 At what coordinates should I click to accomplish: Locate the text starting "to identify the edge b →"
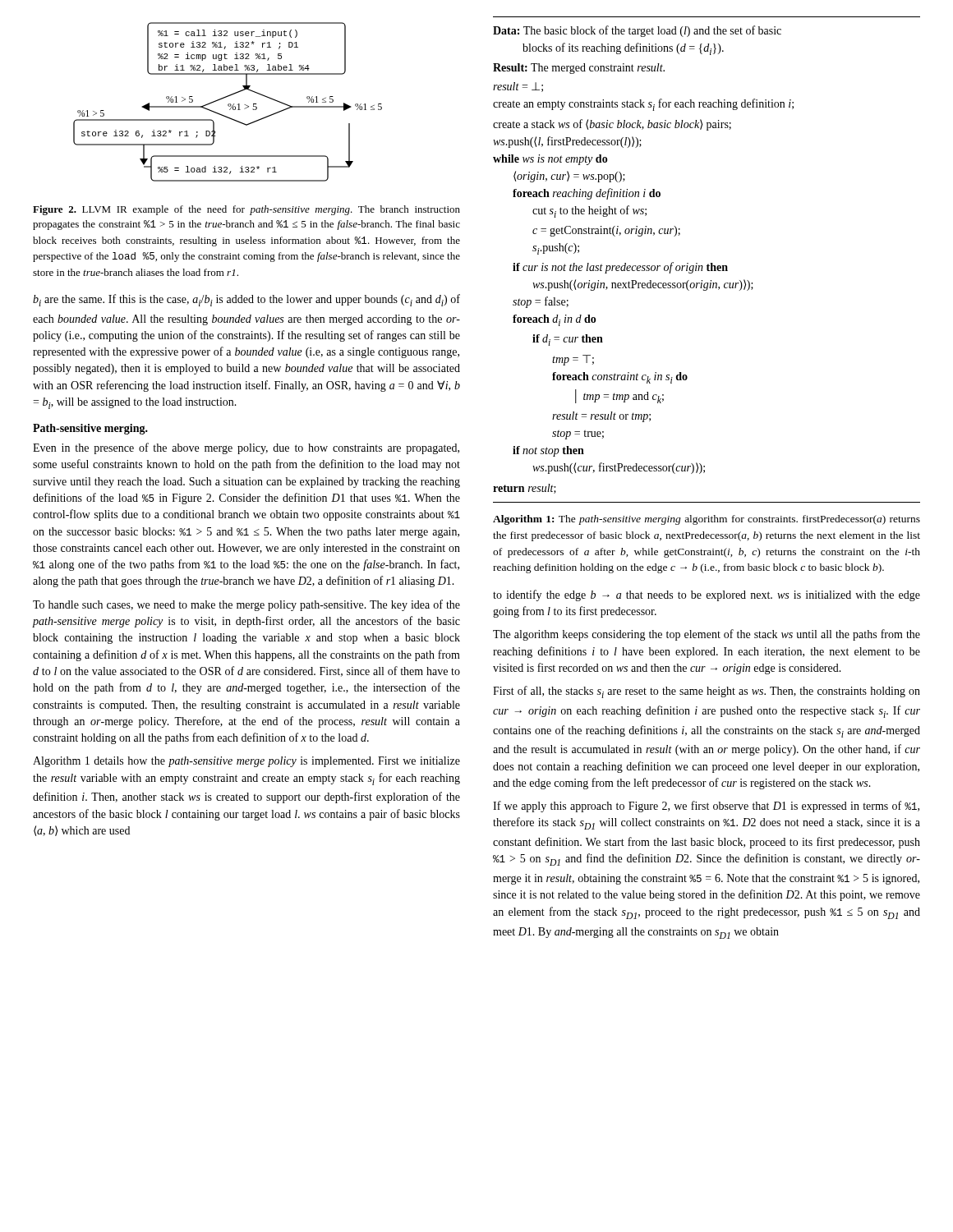pyautogui.click(x=707, y=765)
